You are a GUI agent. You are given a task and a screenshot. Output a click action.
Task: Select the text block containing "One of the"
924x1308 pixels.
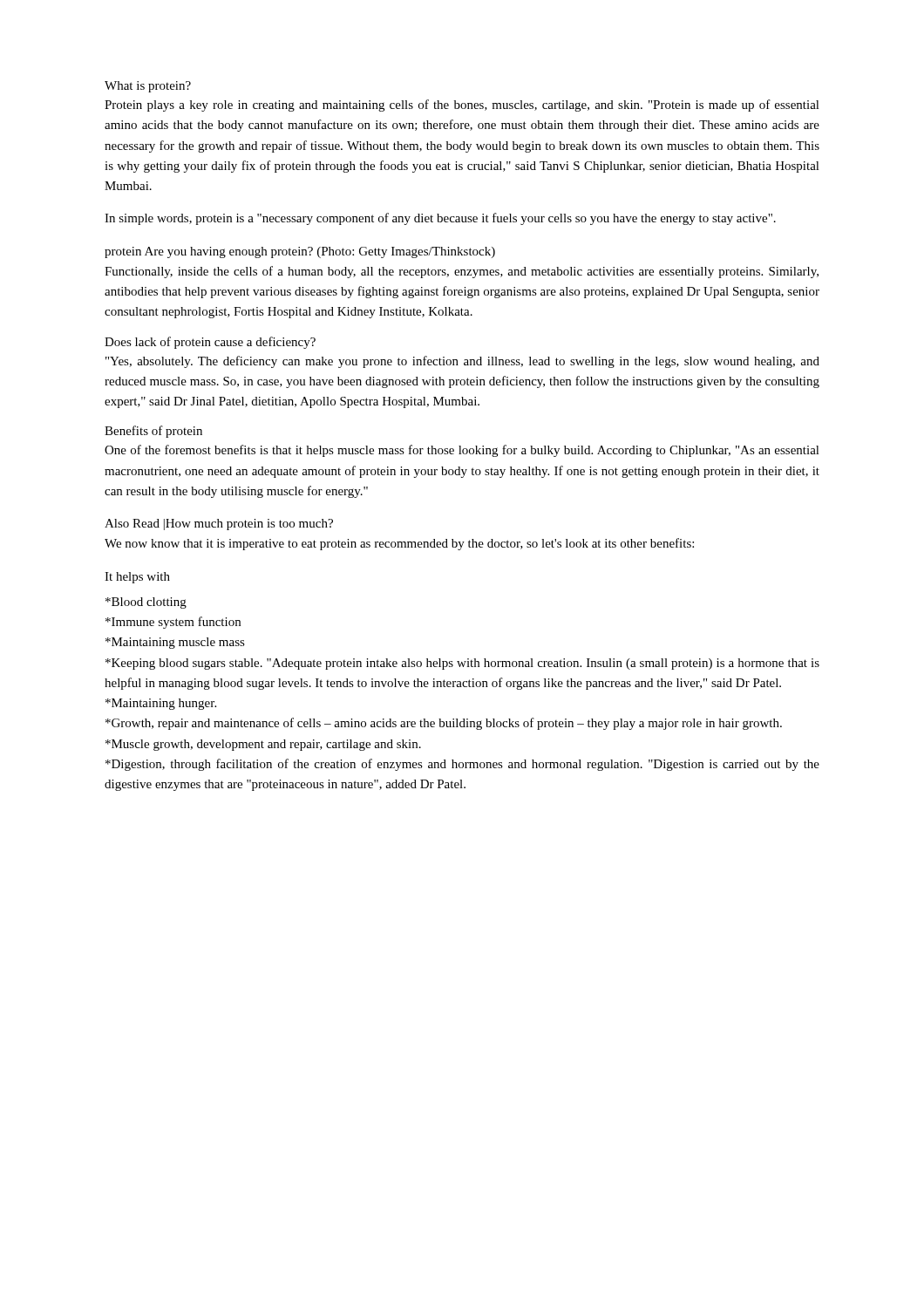point(462,470)
